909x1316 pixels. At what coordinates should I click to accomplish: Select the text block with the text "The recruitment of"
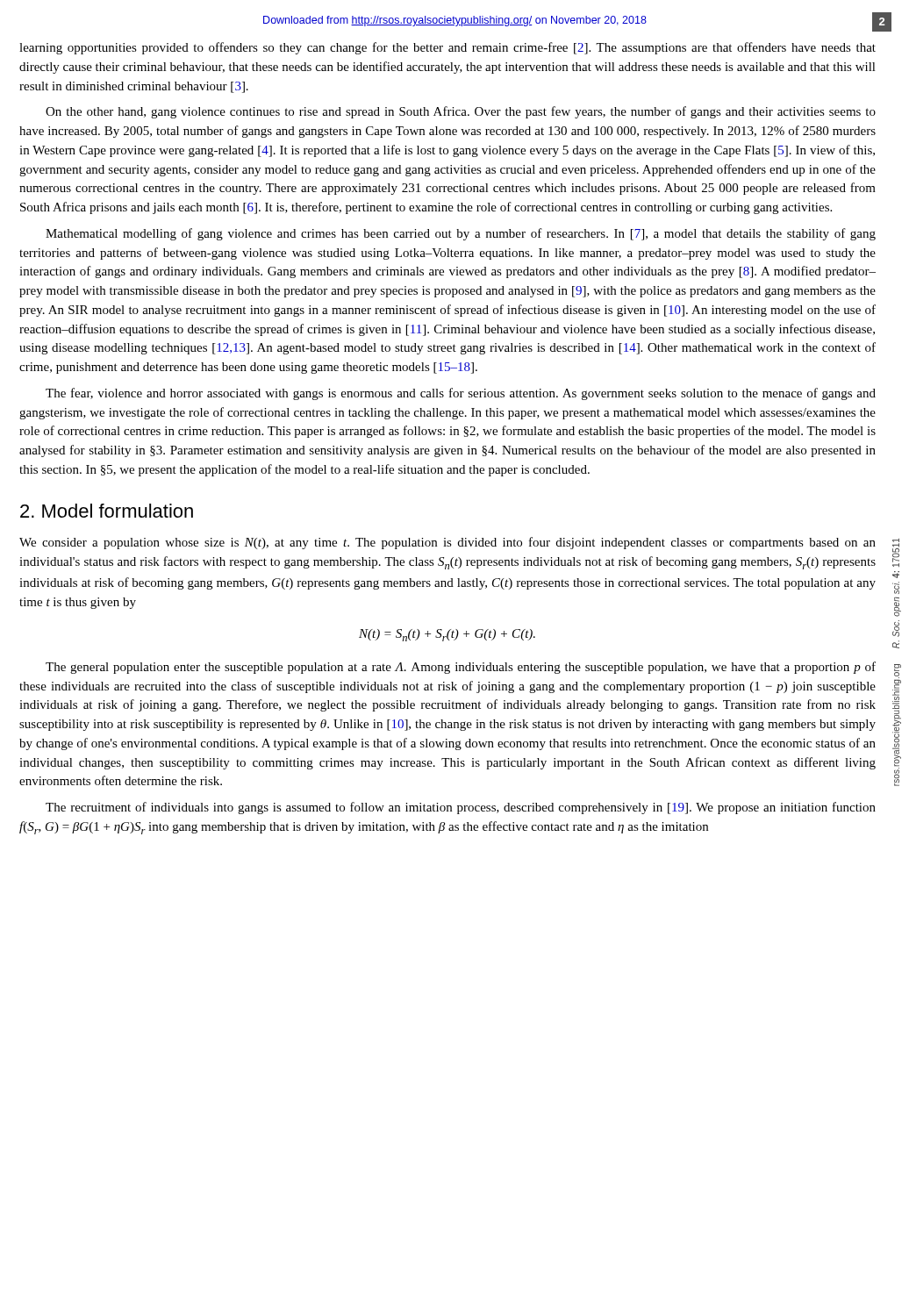[x=447, y=819]
